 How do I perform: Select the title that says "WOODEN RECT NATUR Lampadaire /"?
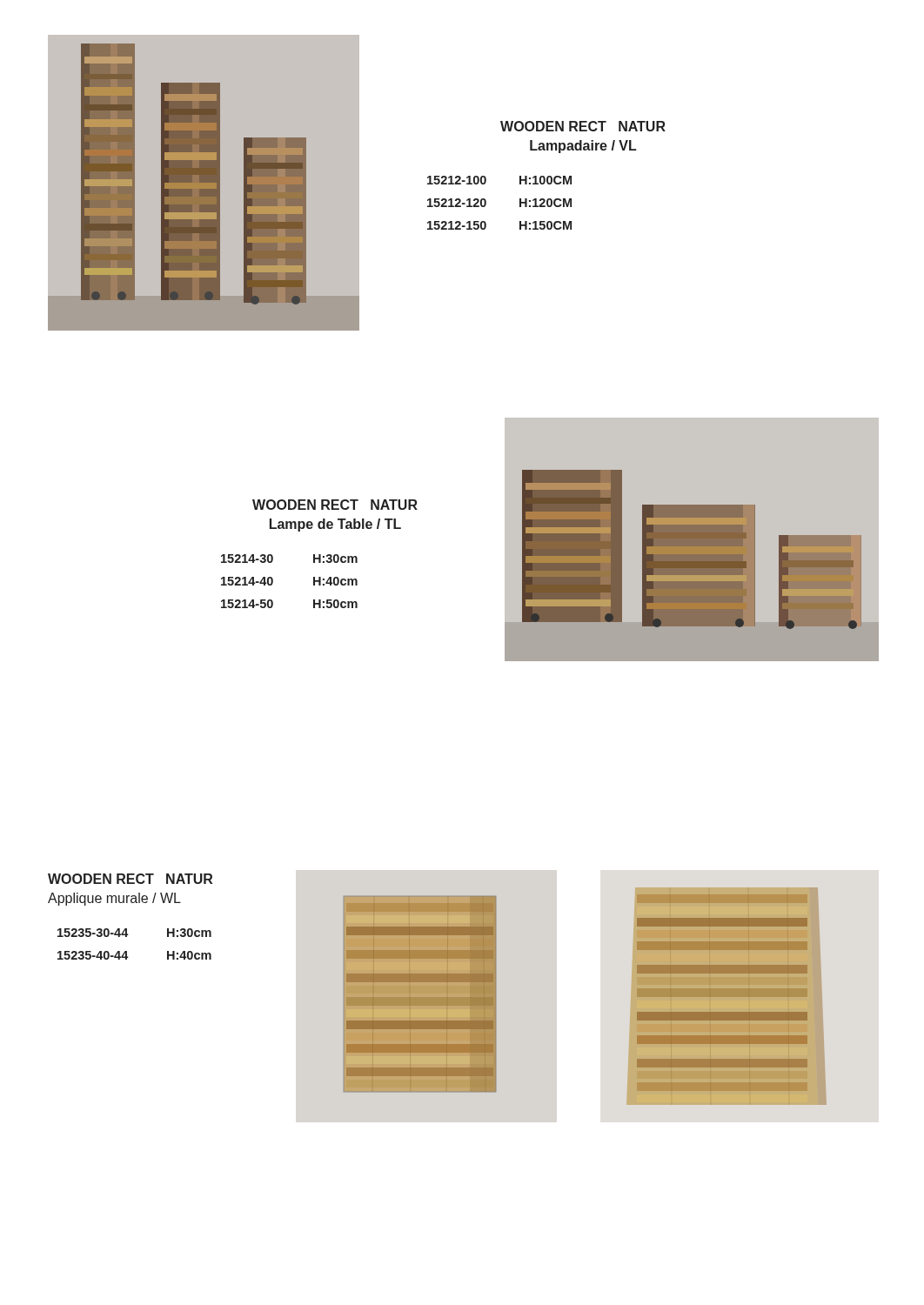583,126
